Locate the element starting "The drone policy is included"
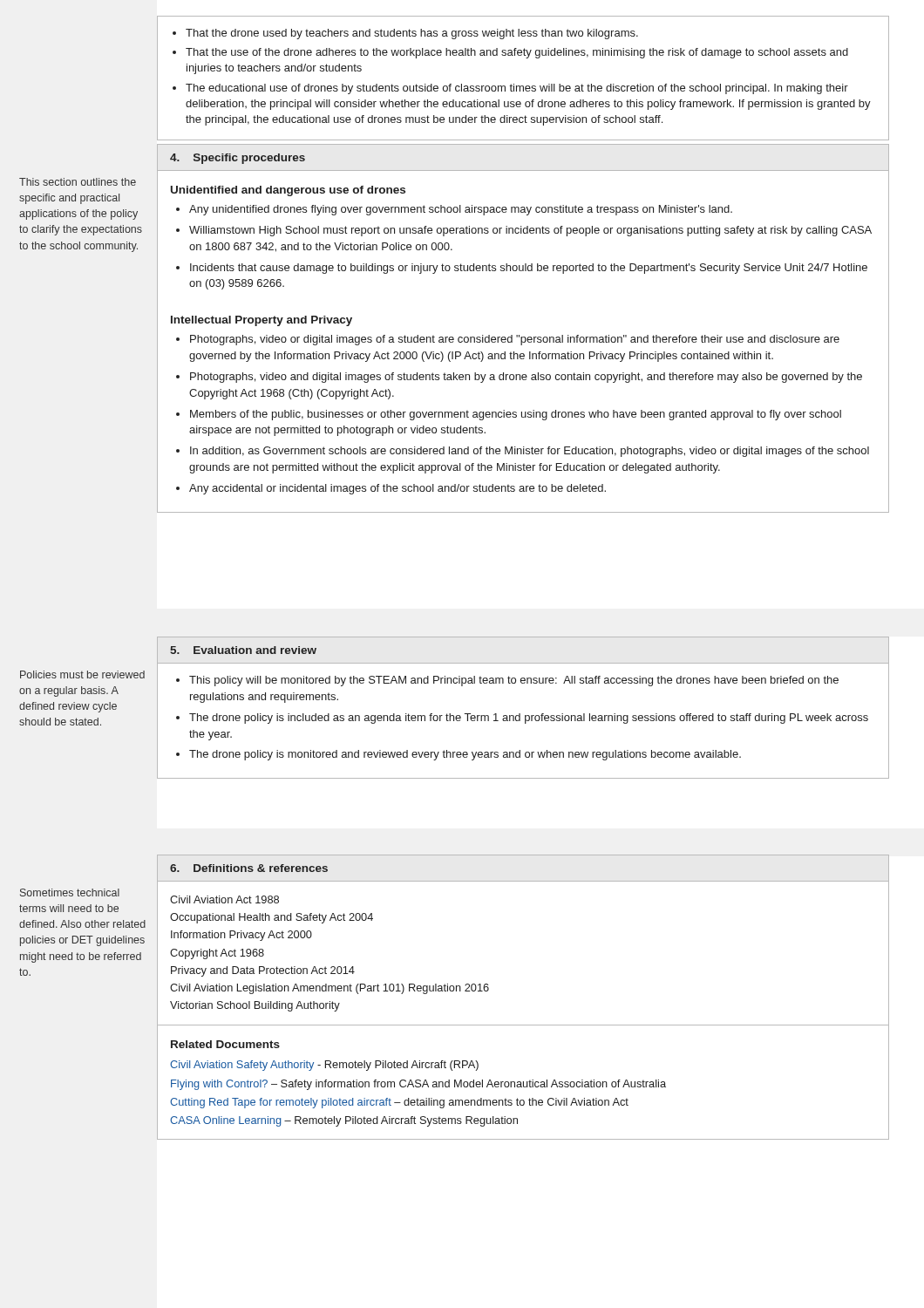Image resolution: width=924 pixels, height=1308 pixels. 529,725
